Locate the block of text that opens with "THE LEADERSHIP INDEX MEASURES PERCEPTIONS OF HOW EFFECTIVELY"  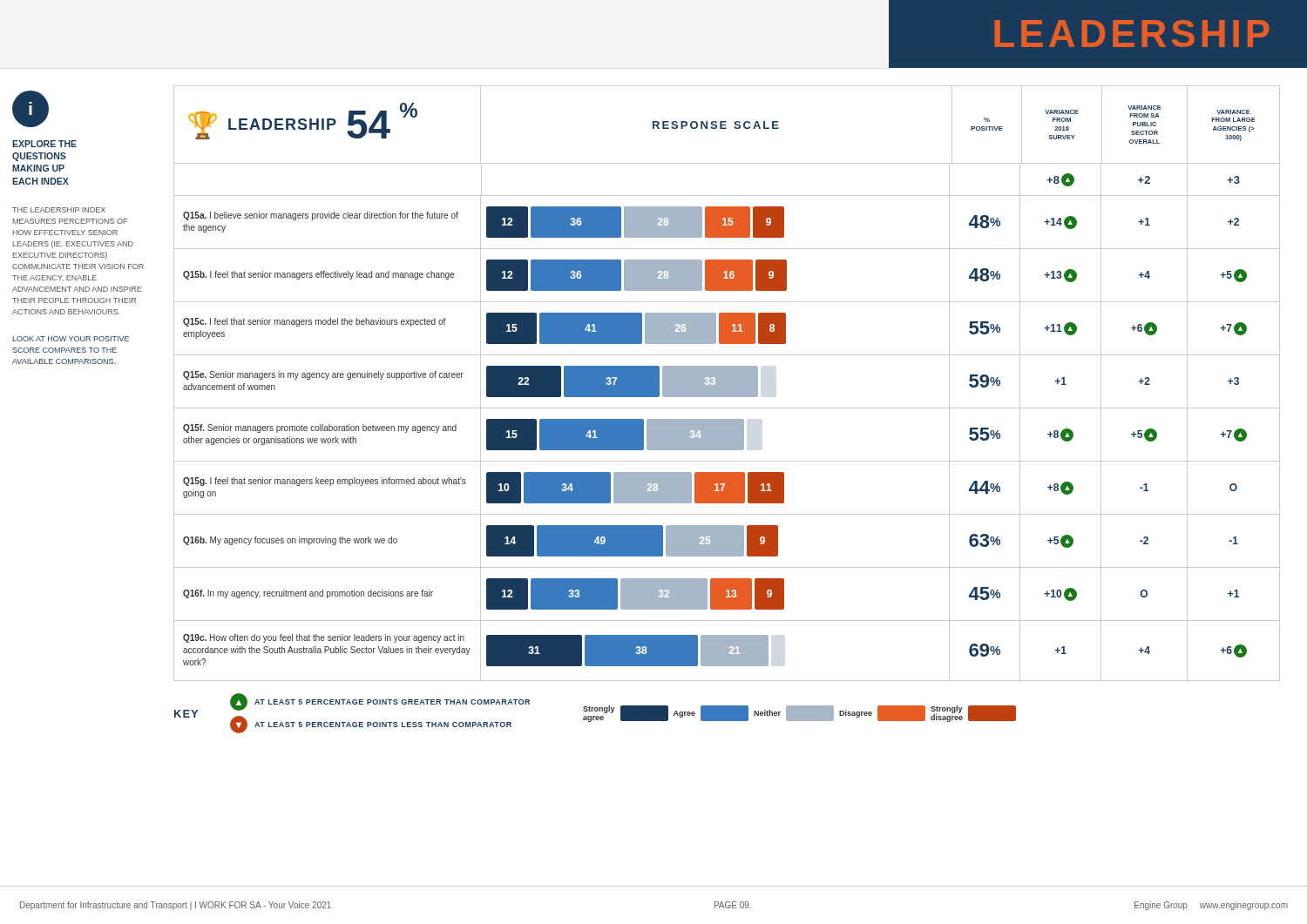click(78, 261)
